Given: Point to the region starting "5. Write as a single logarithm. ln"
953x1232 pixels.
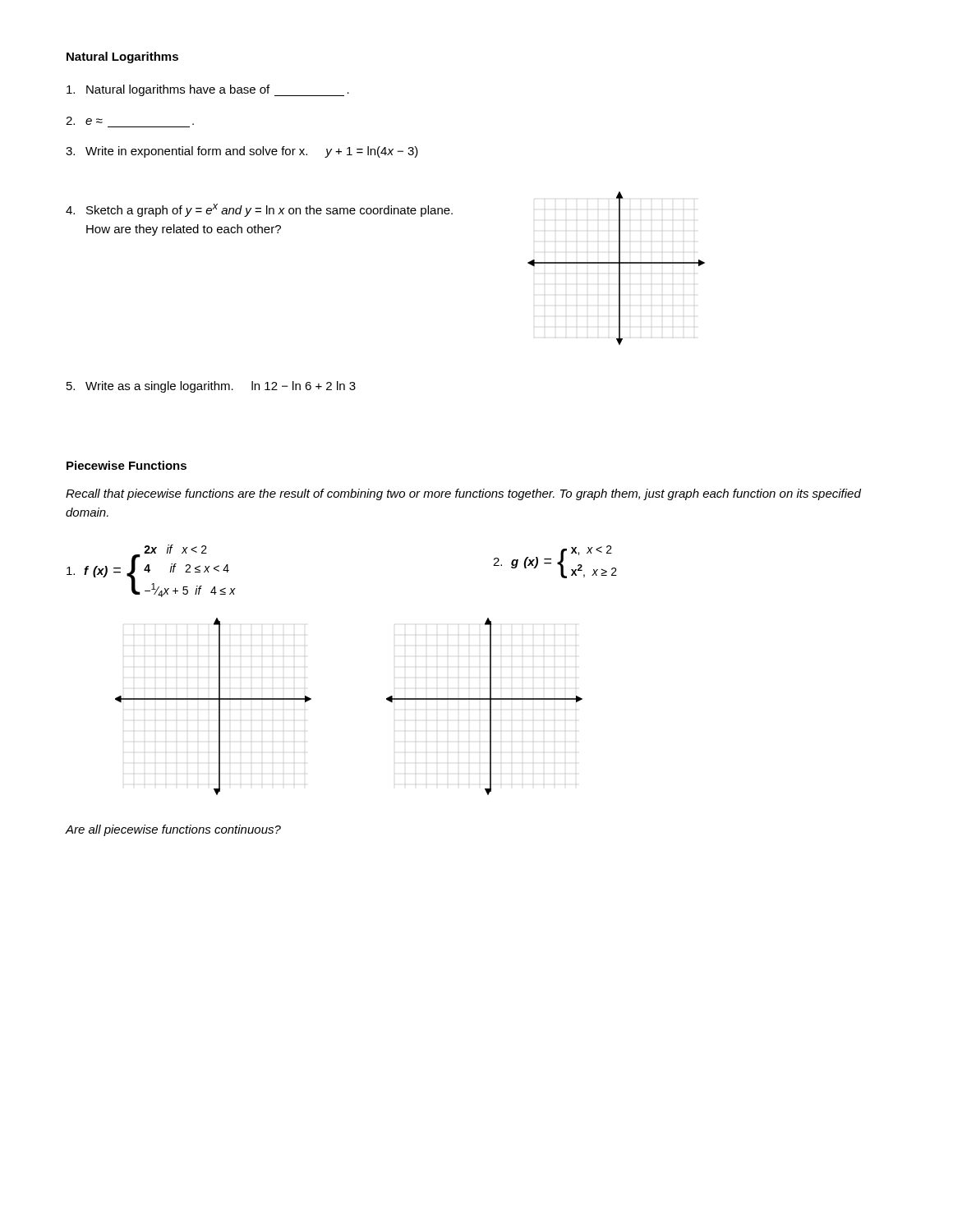Looking at the screenshot, I should point(211,386).
